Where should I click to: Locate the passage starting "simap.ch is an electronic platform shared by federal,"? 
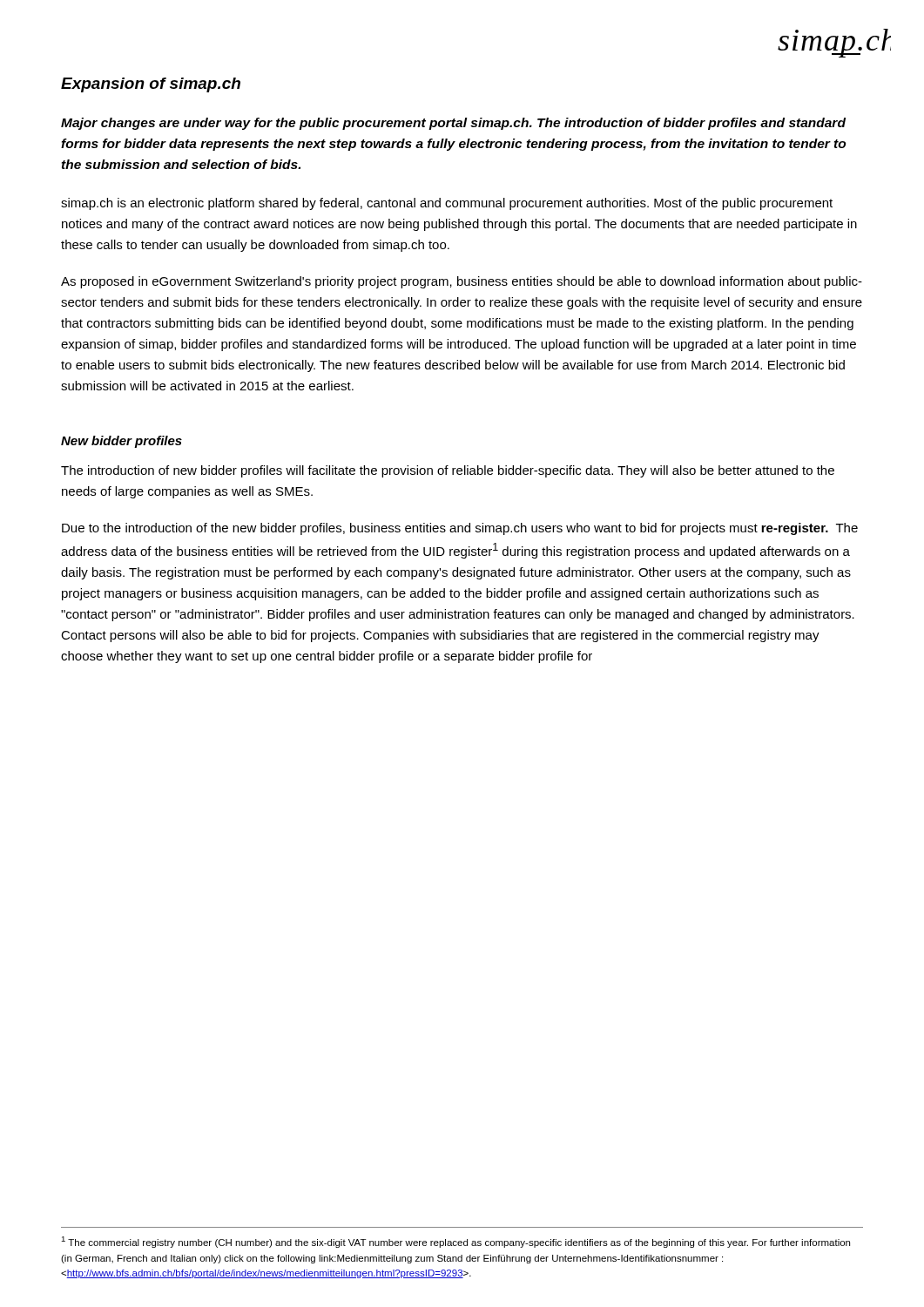point(459,224)
